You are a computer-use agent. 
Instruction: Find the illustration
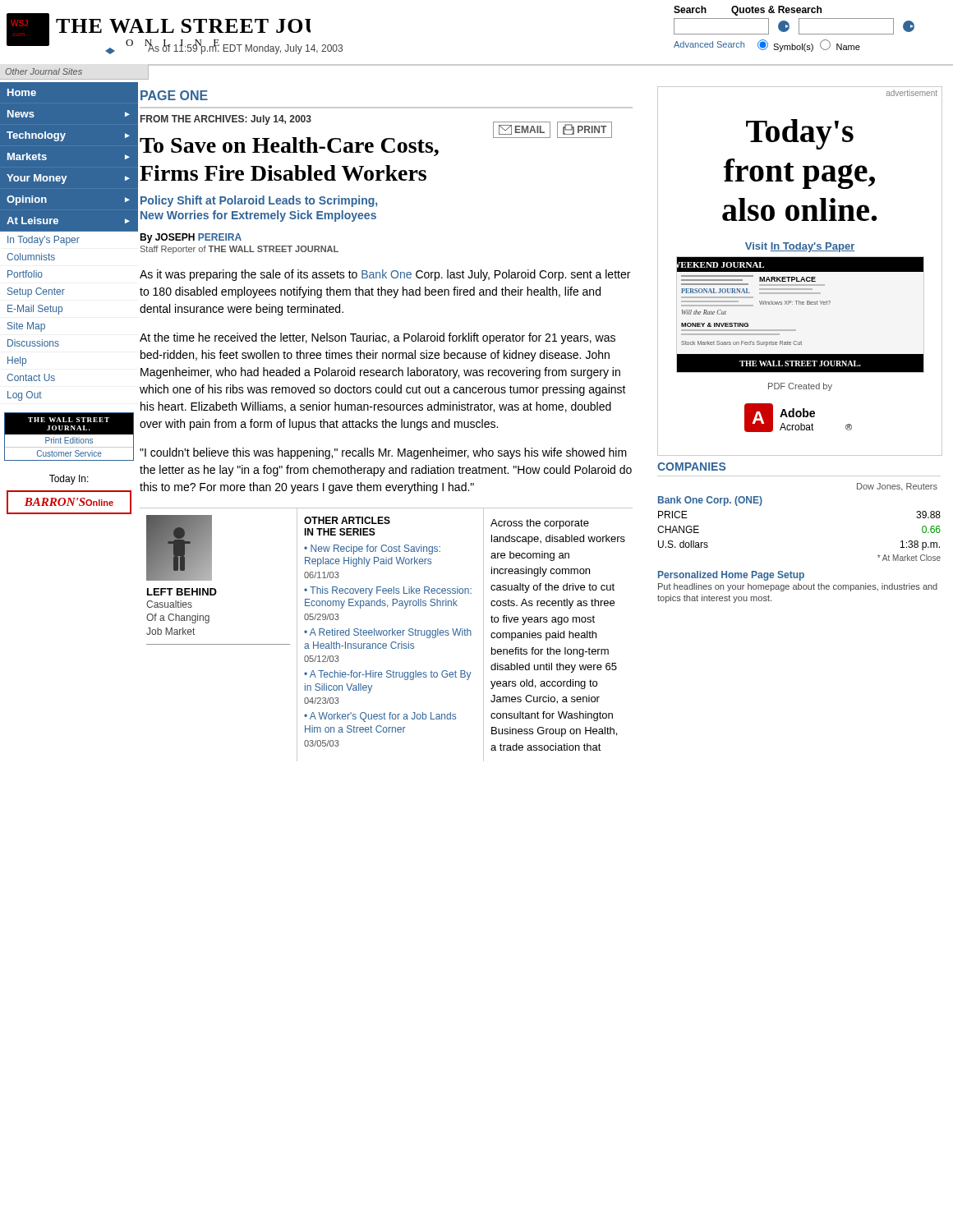[800, 271]
